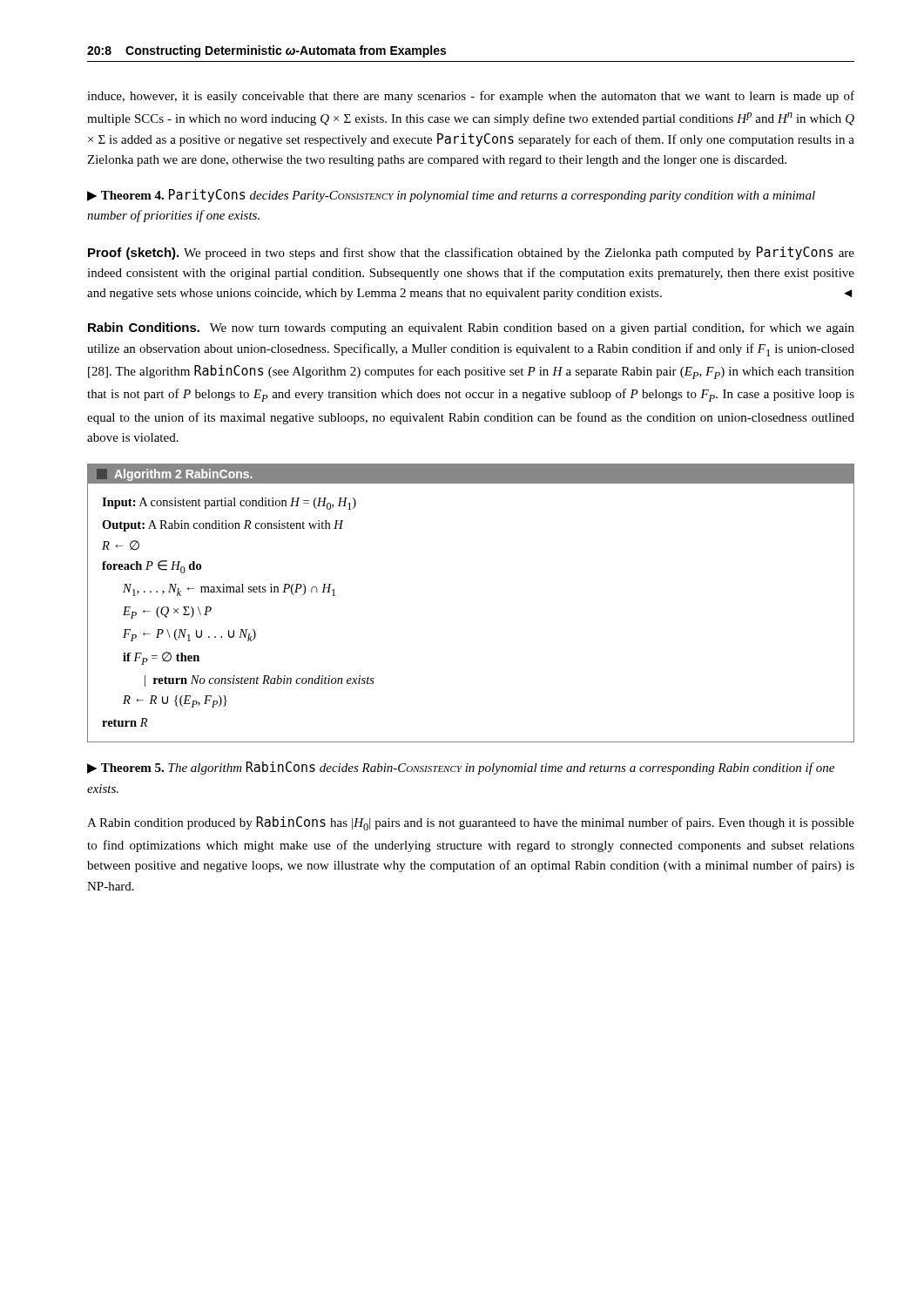Image resolution: width=924 pixels, height=1307 pixels.
Task: Find the region starting "Rabin Conditions. We"
Action: pos(471,382)
